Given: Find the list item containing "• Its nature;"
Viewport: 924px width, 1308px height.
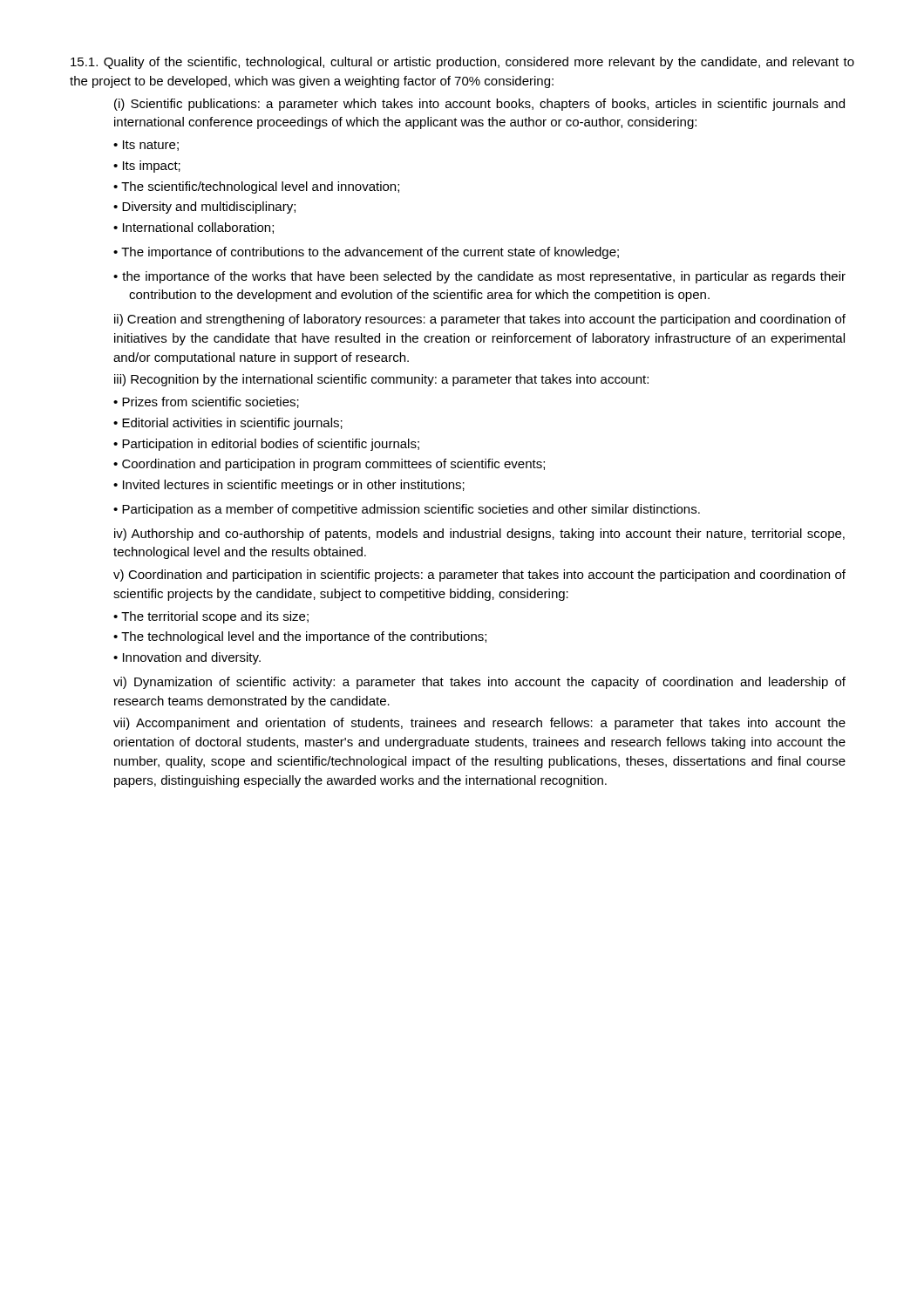Looking at the screenshot, I should 147,144.
